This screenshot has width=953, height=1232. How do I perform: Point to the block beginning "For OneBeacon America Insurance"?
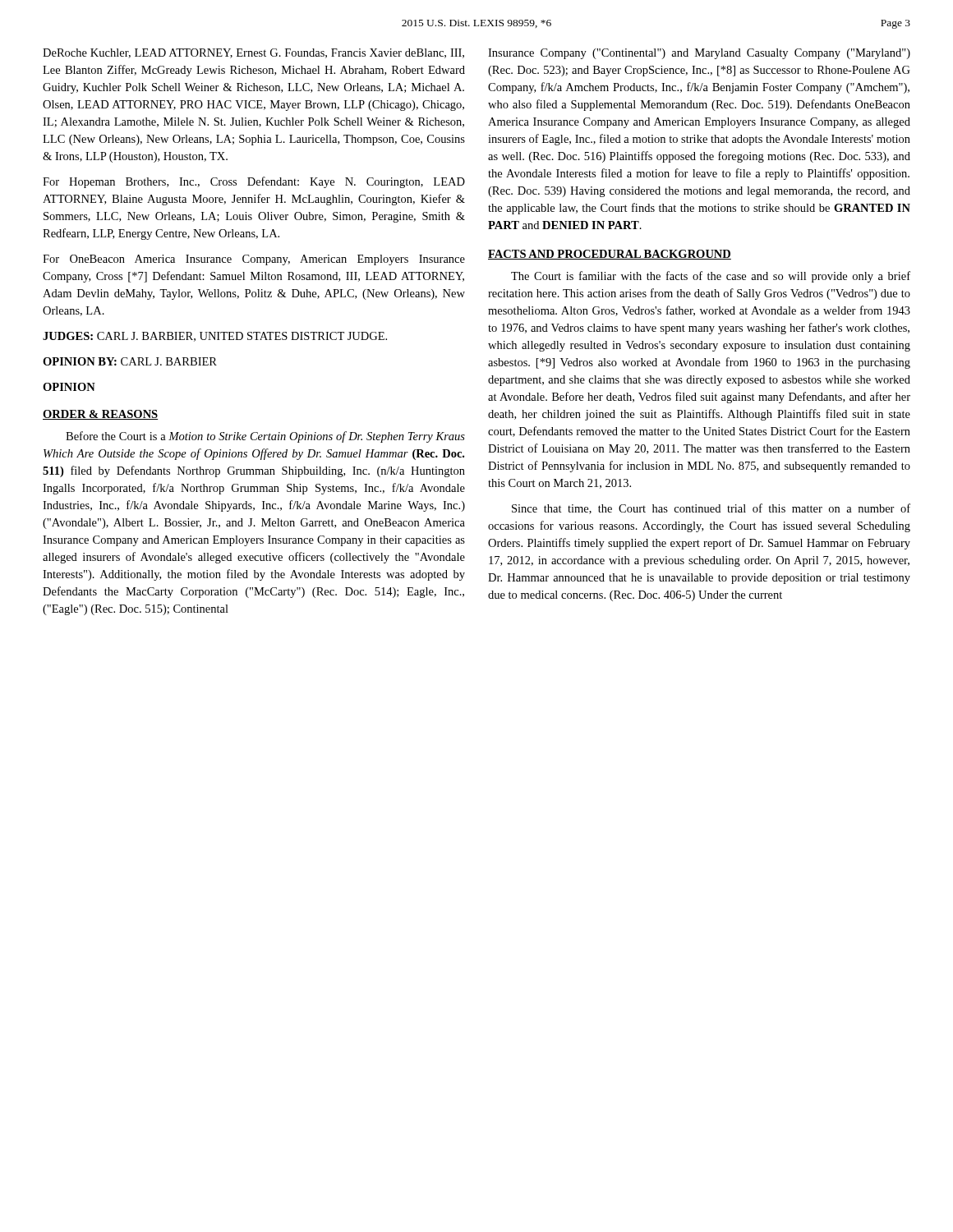[x=254, y=285]
